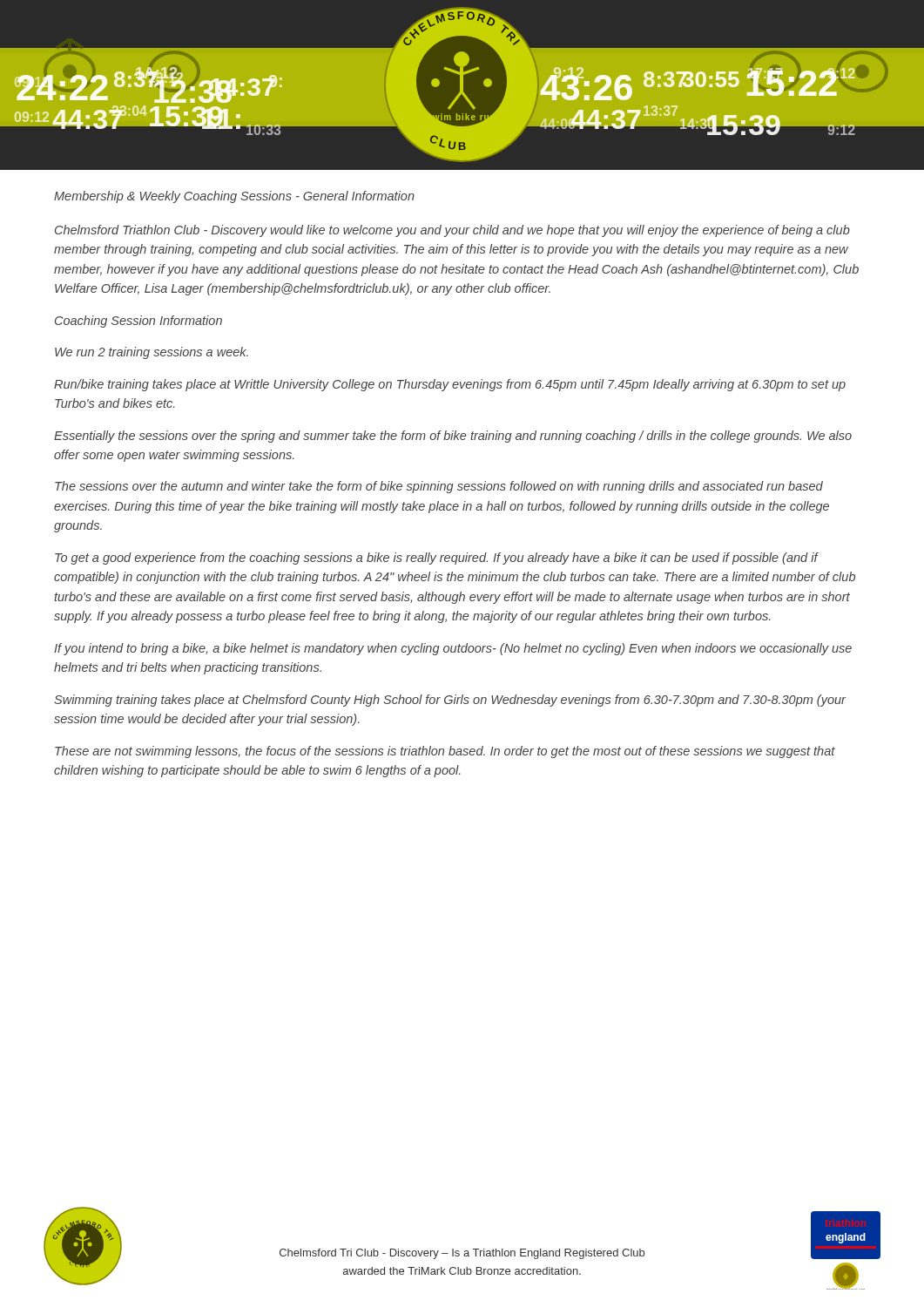924x1307 pixels.
Task: Click the passage that begins "Essentially the sessions over the spring and"
Action: click(x=453, y=445)
